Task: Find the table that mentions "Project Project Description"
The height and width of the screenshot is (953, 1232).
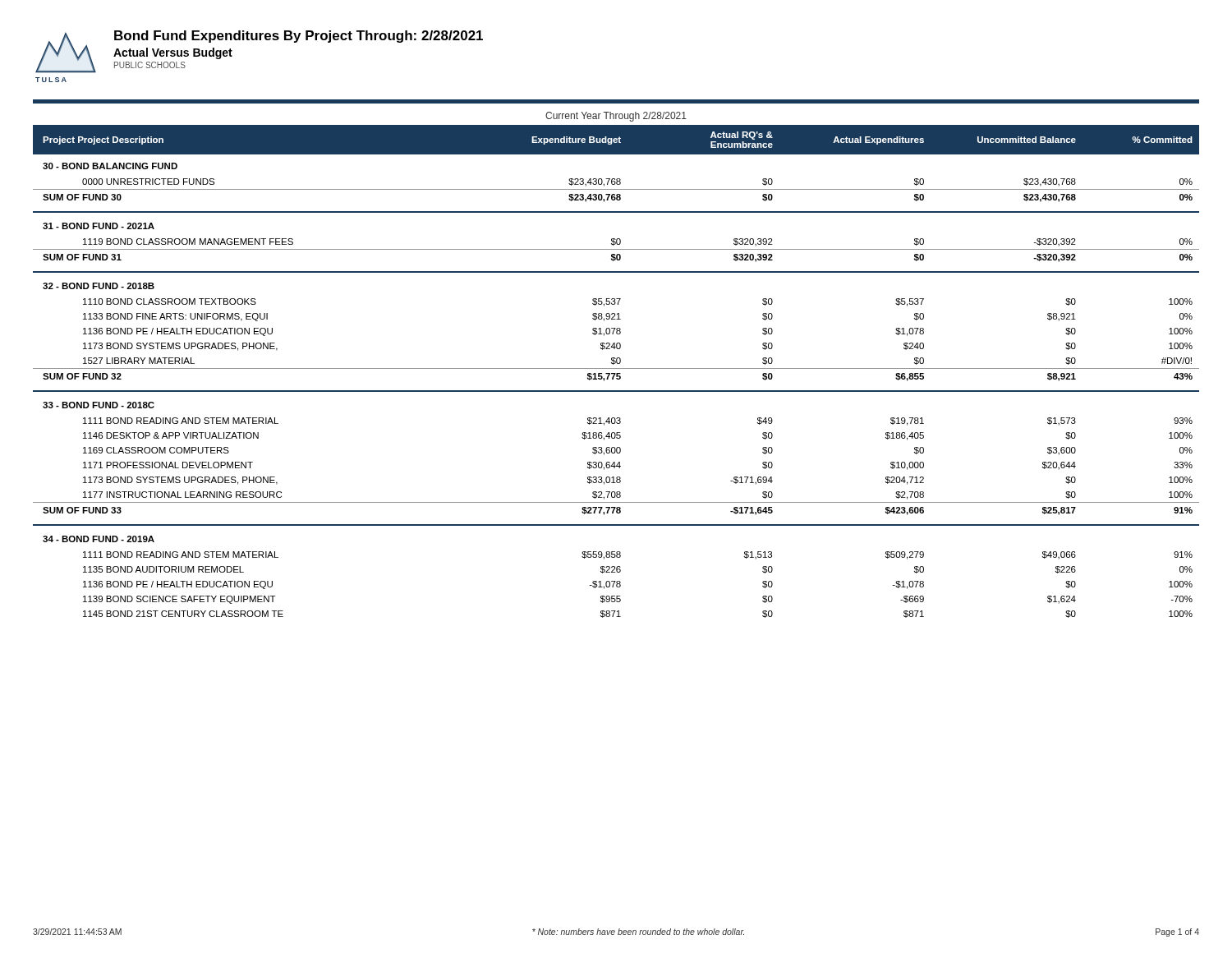Action: (x=616, y=373)
